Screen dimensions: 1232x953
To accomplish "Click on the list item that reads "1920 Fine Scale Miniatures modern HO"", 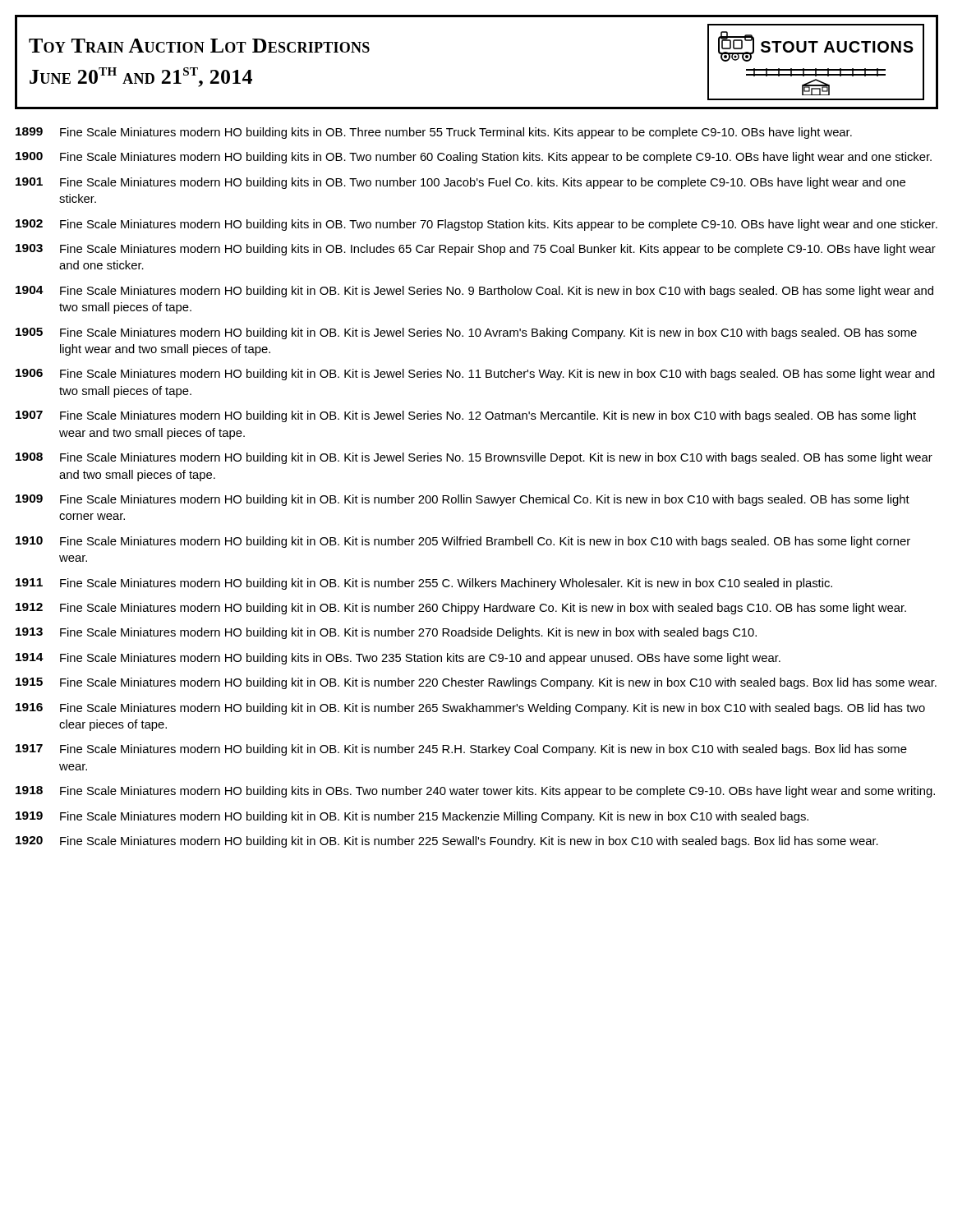I will (447, 841).
